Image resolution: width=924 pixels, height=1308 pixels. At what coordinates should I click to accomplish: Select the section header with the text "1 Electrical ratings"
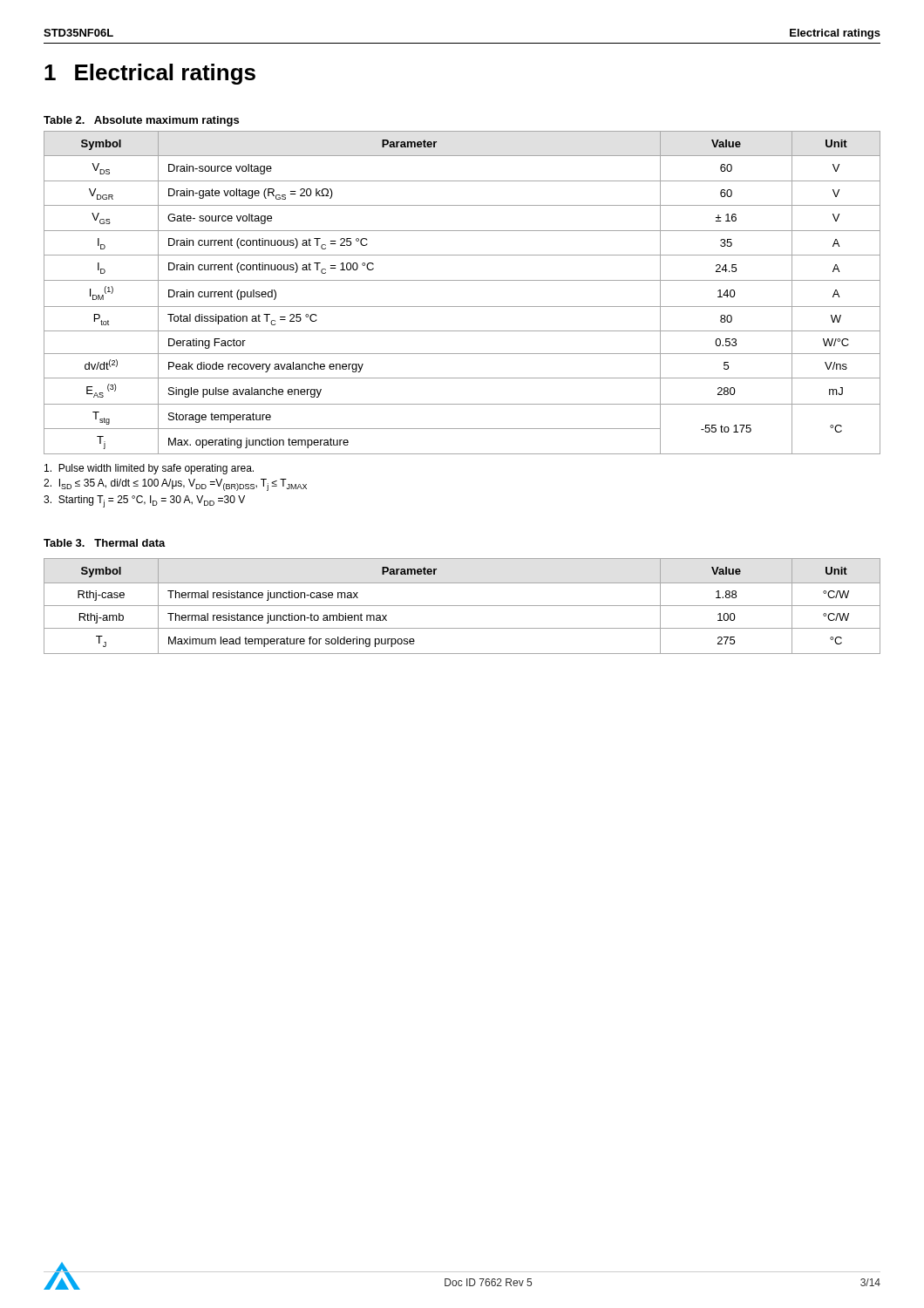coord(150,73)
